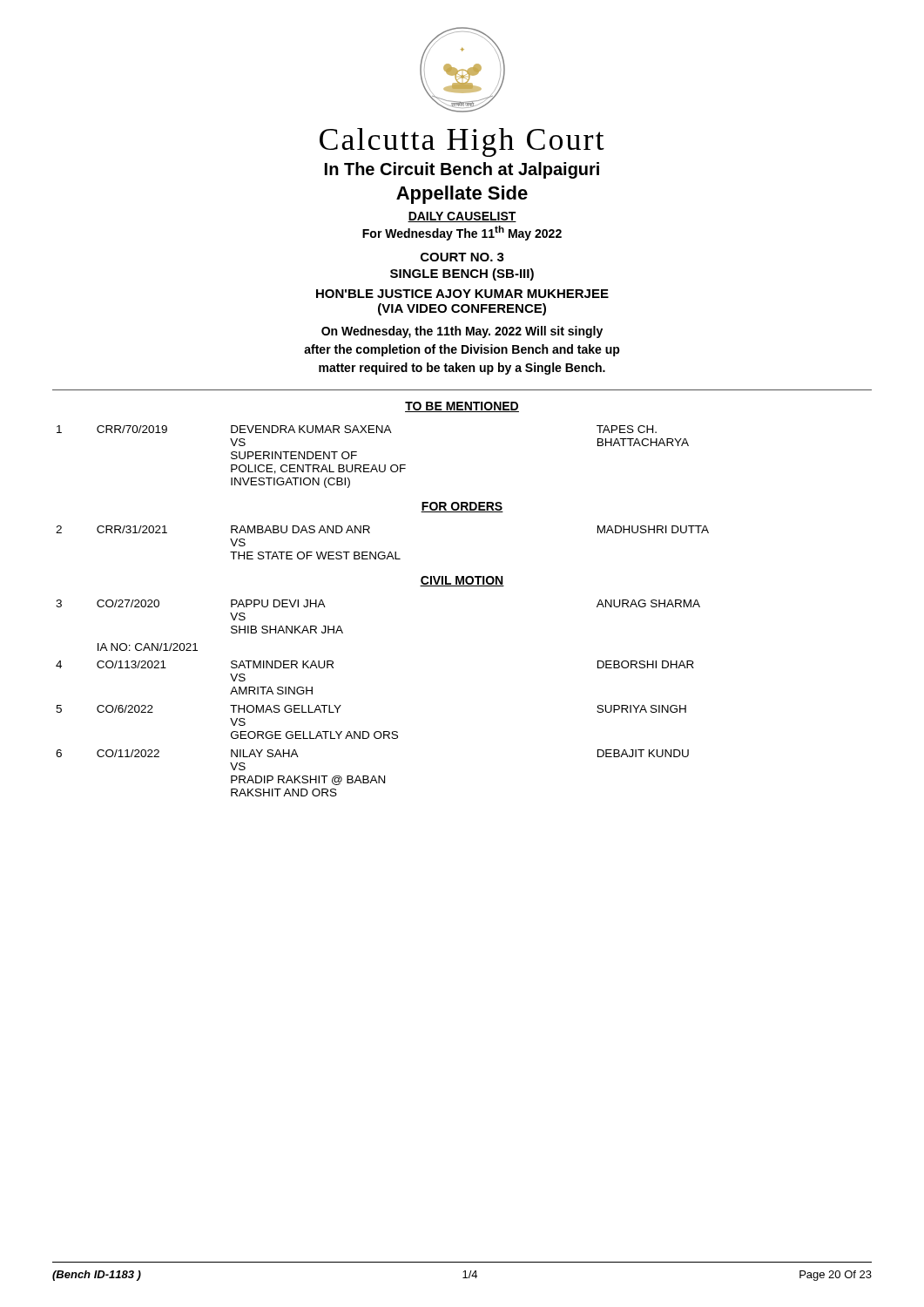Click on the passage starting "In The Circuit"
The image size is (924, 1307).
[462, 169]
